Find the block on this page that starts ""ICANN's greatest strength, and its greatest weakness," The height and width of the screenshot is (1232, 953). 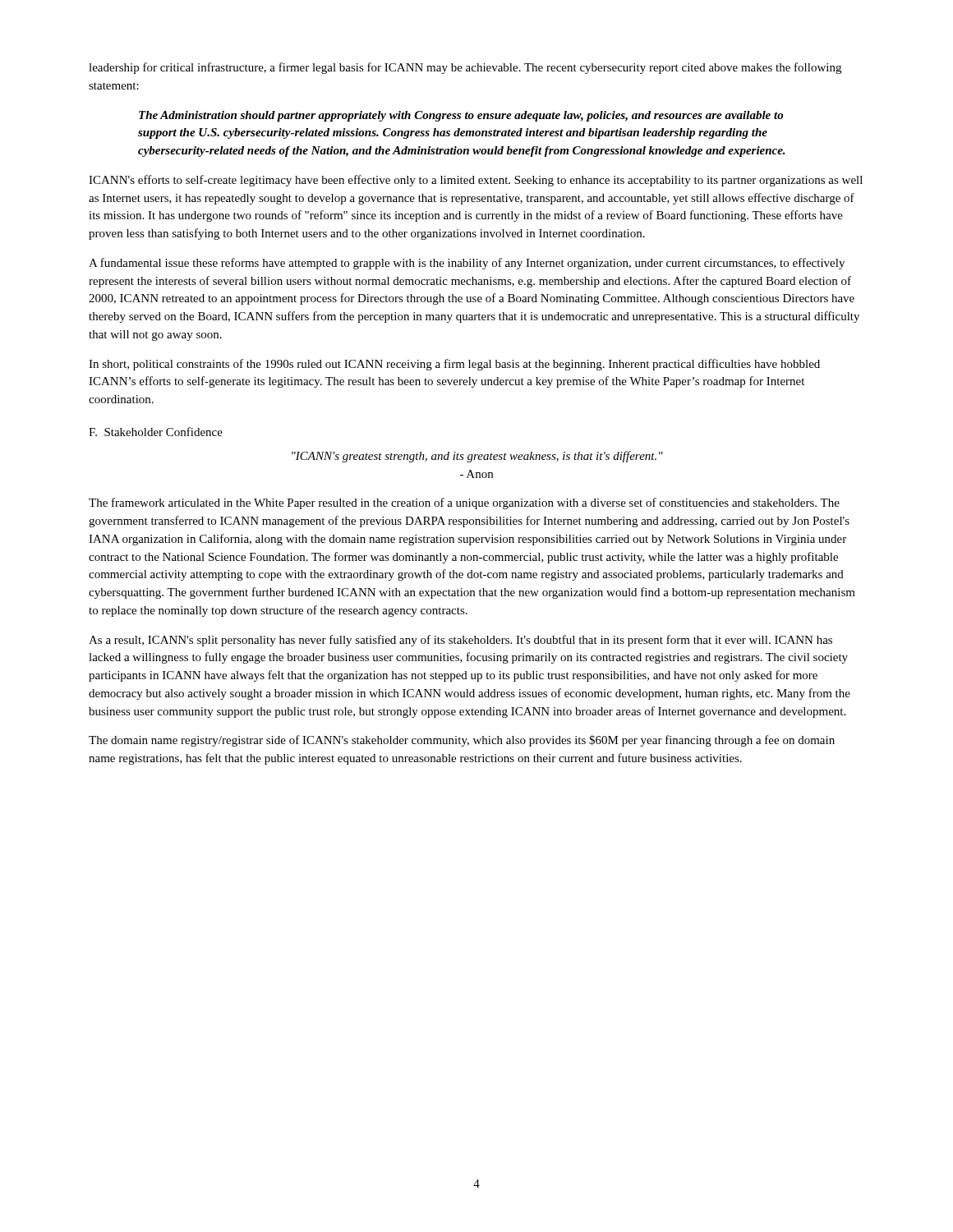pyautogui.click(x=476, y=465)
